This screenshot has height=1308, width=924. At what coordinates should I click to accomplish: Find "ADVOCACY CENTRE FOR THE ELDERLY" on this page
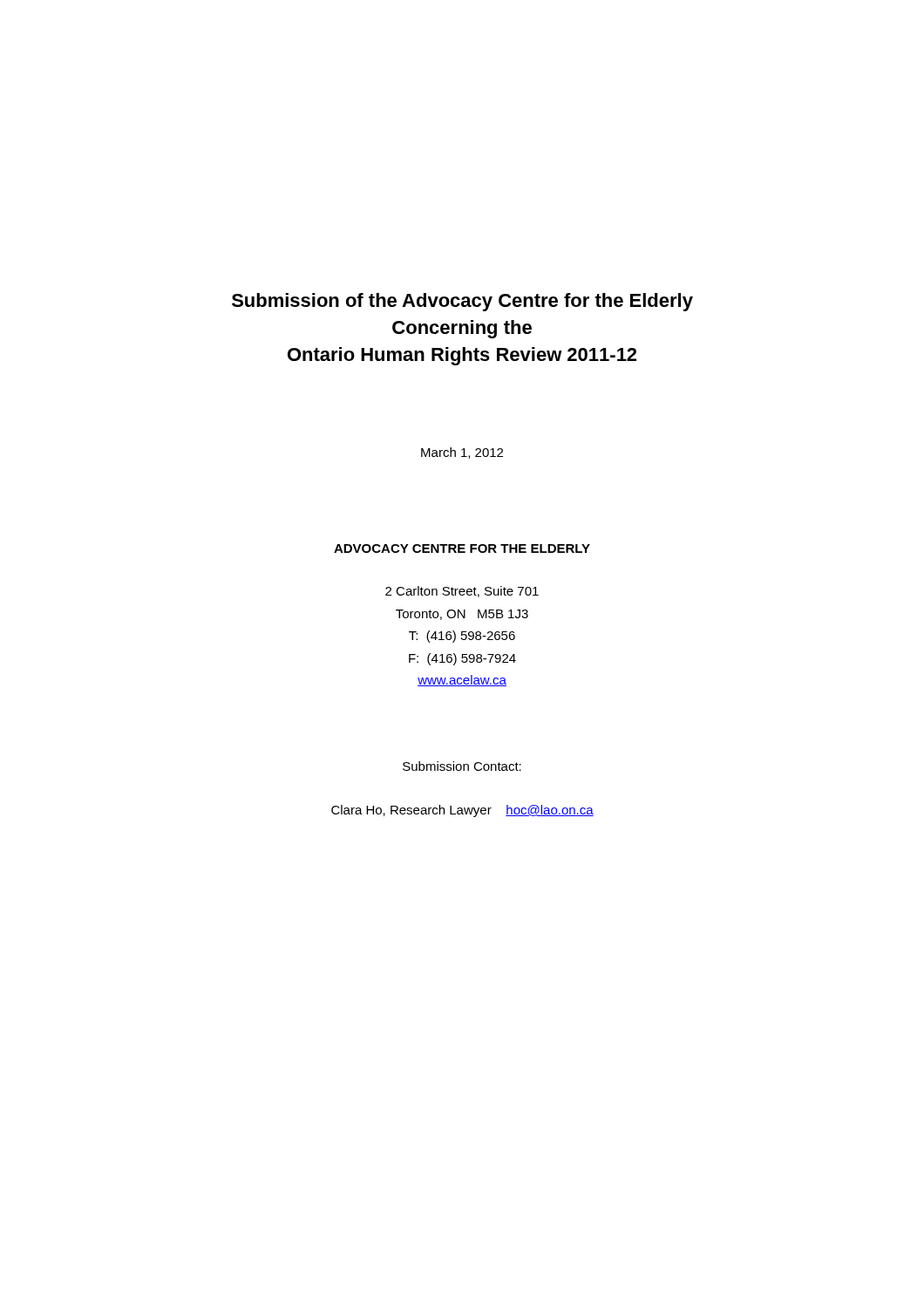click(462, 548)
